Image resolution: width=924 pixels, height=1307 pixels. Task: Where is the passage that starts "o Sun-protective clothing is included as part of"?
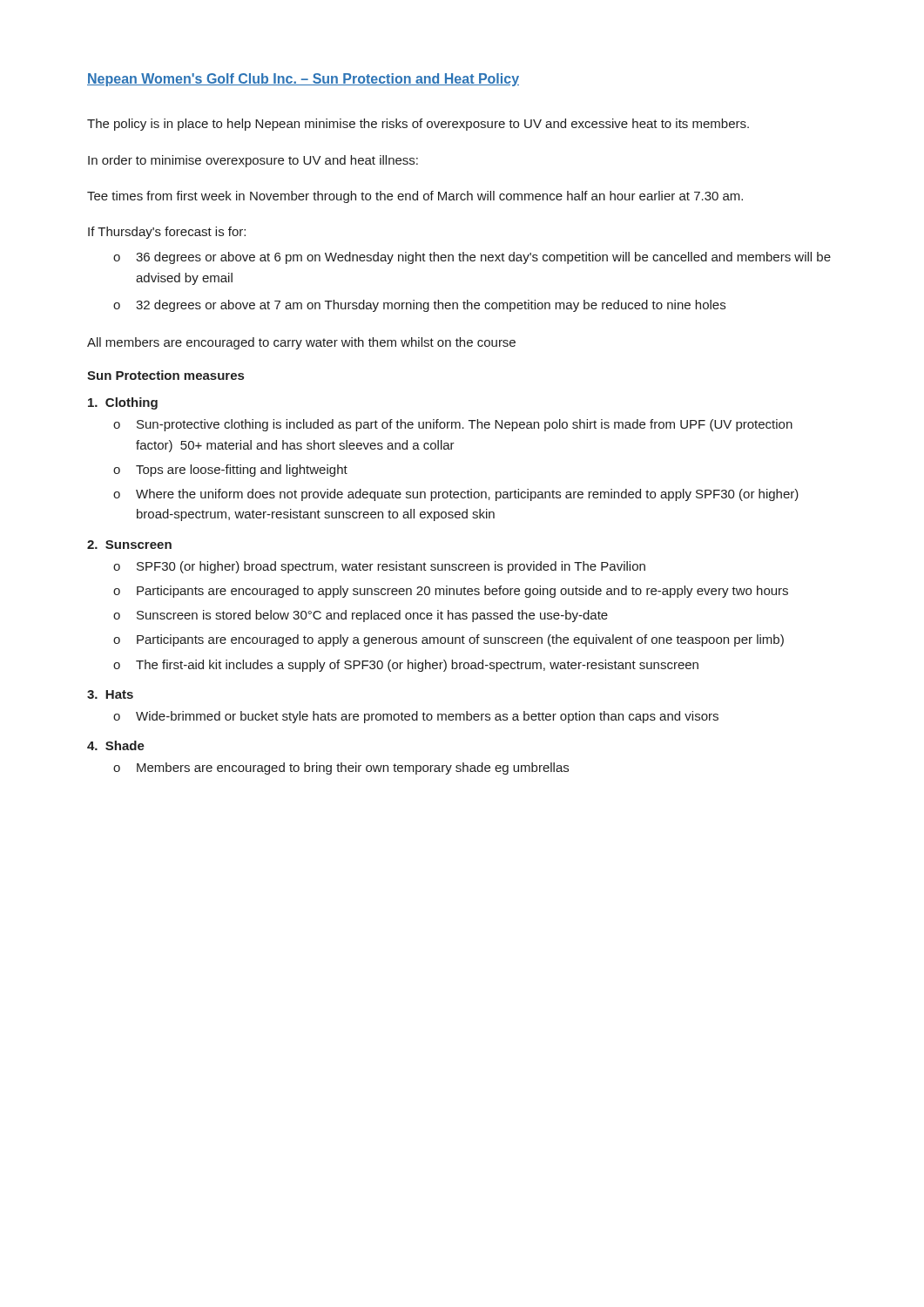pos(475,434)
